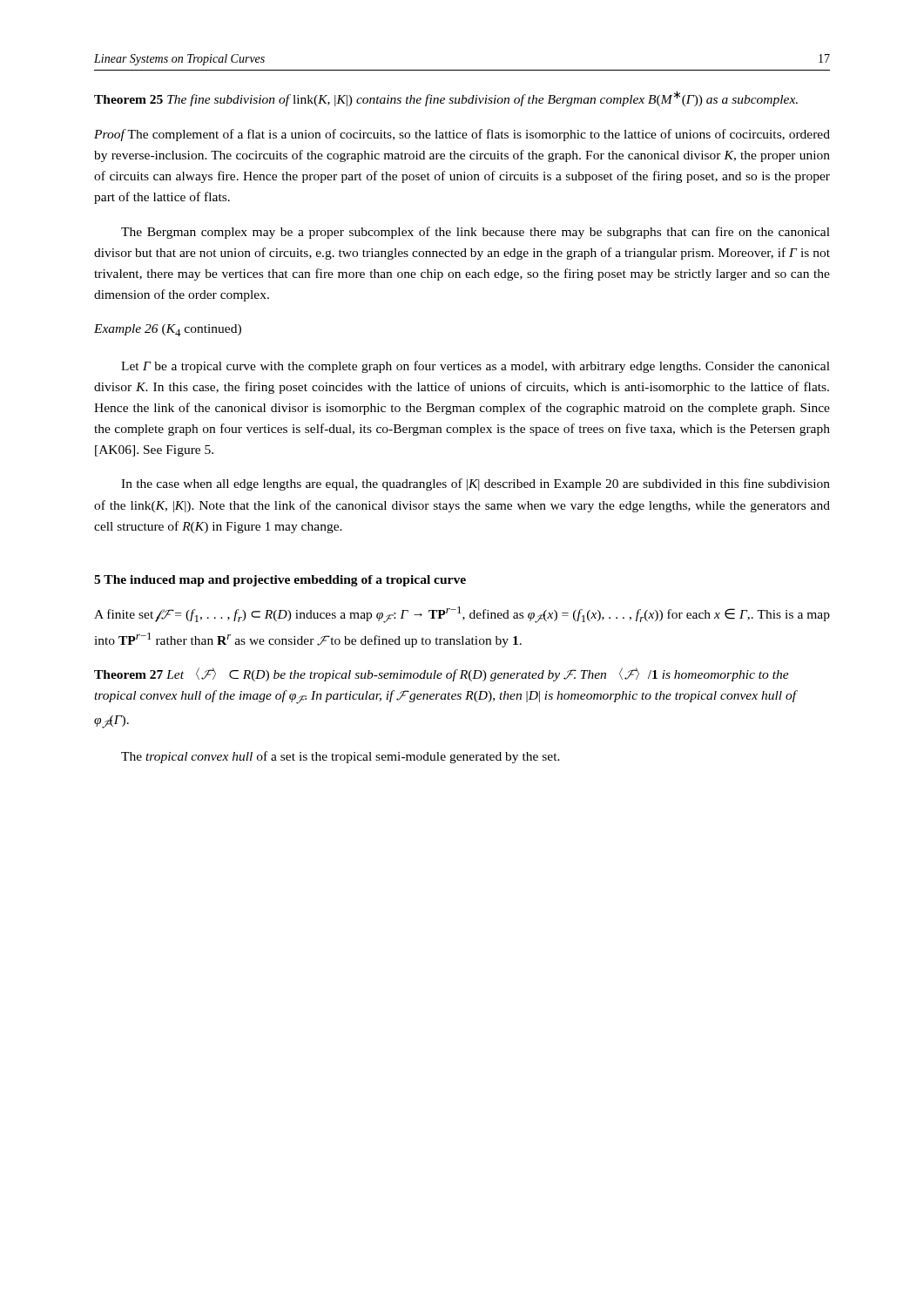Locate the block of text that opens with "Proof The complement of a"

tap(462, 166)
